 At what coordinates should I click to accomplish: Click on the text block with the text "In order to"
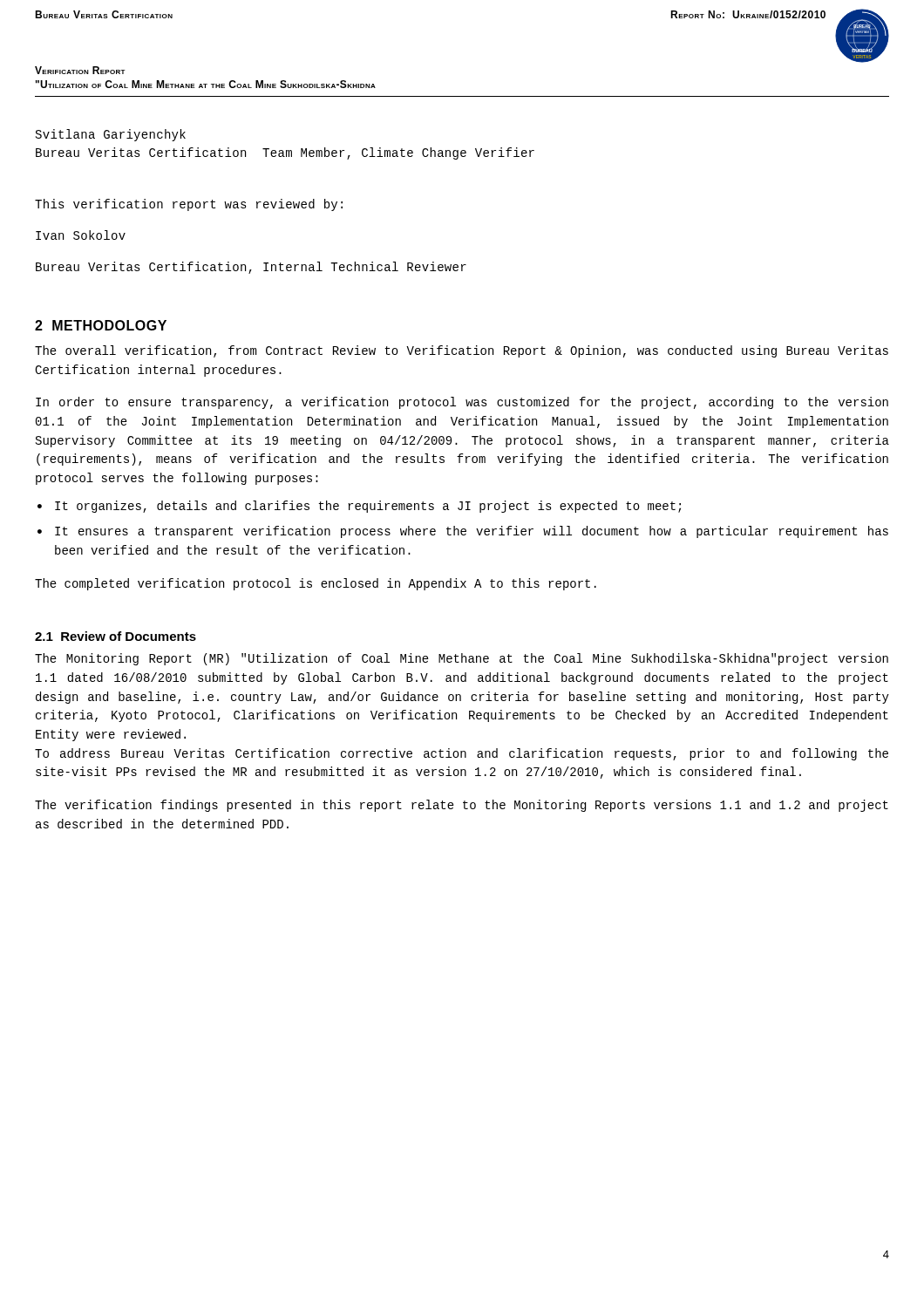462,441
